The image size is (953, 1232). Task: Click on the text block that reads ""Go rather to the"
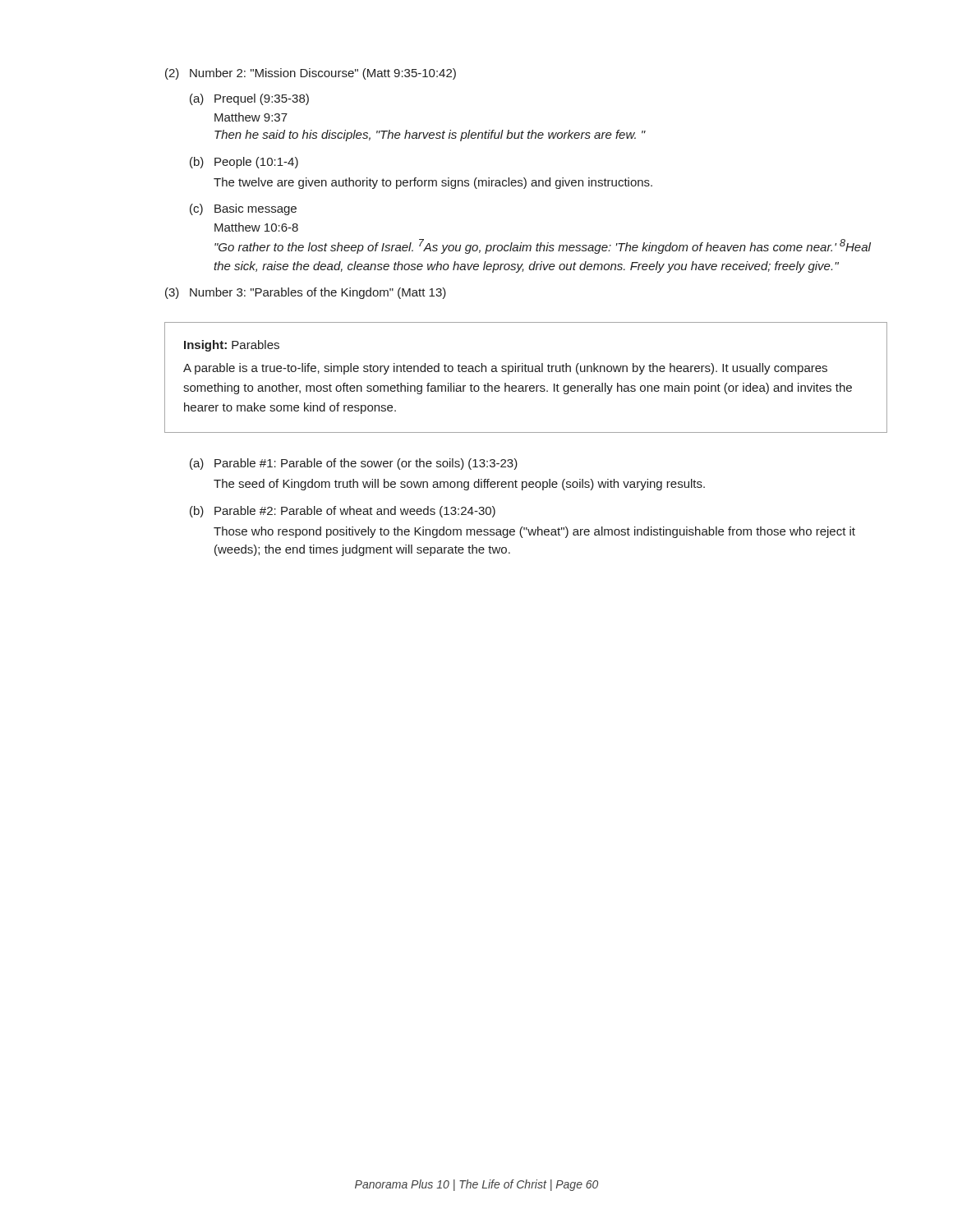coord(542,255)
